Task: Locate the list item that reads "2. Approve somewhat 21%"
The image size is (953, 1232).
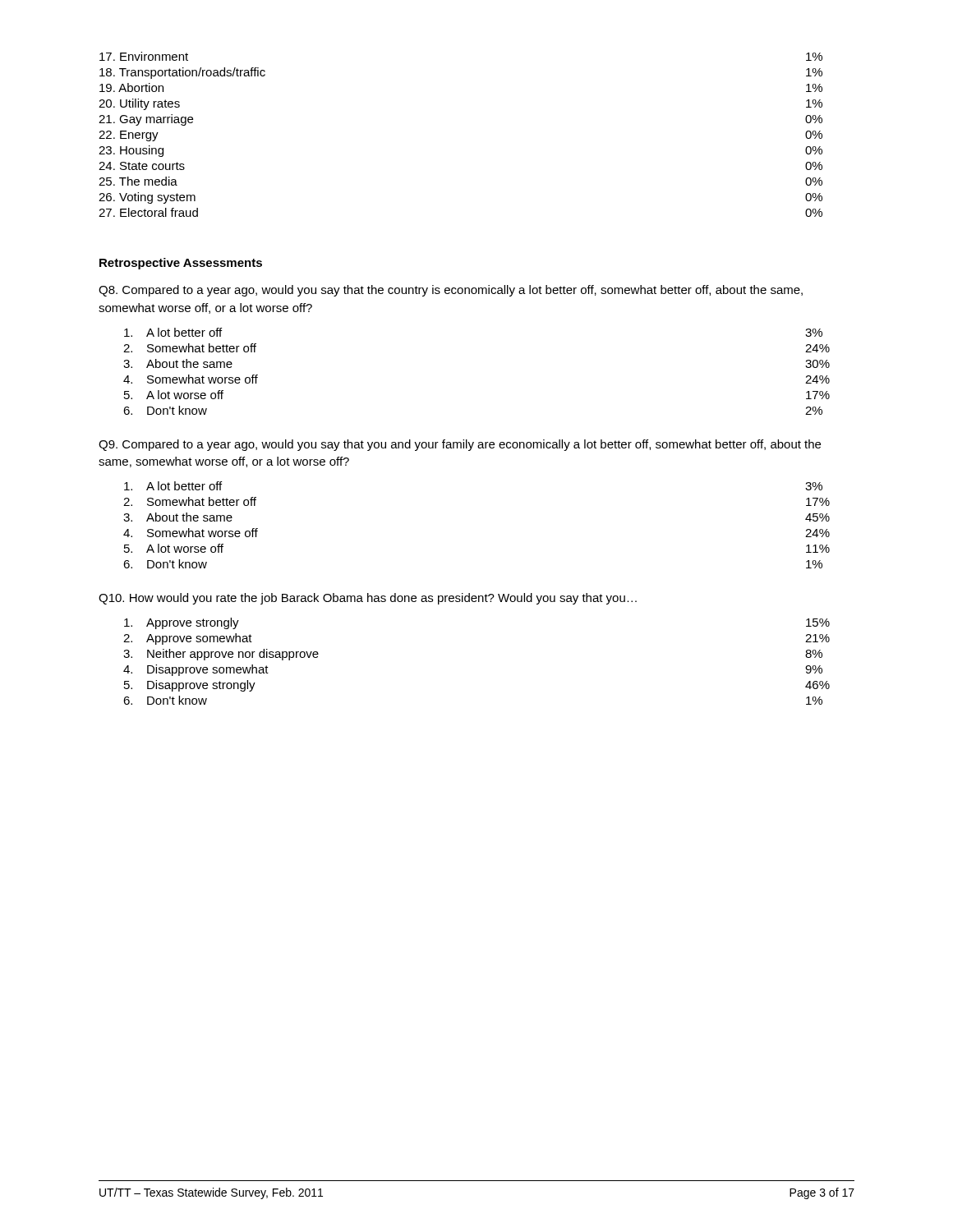Action: (198, 639)
